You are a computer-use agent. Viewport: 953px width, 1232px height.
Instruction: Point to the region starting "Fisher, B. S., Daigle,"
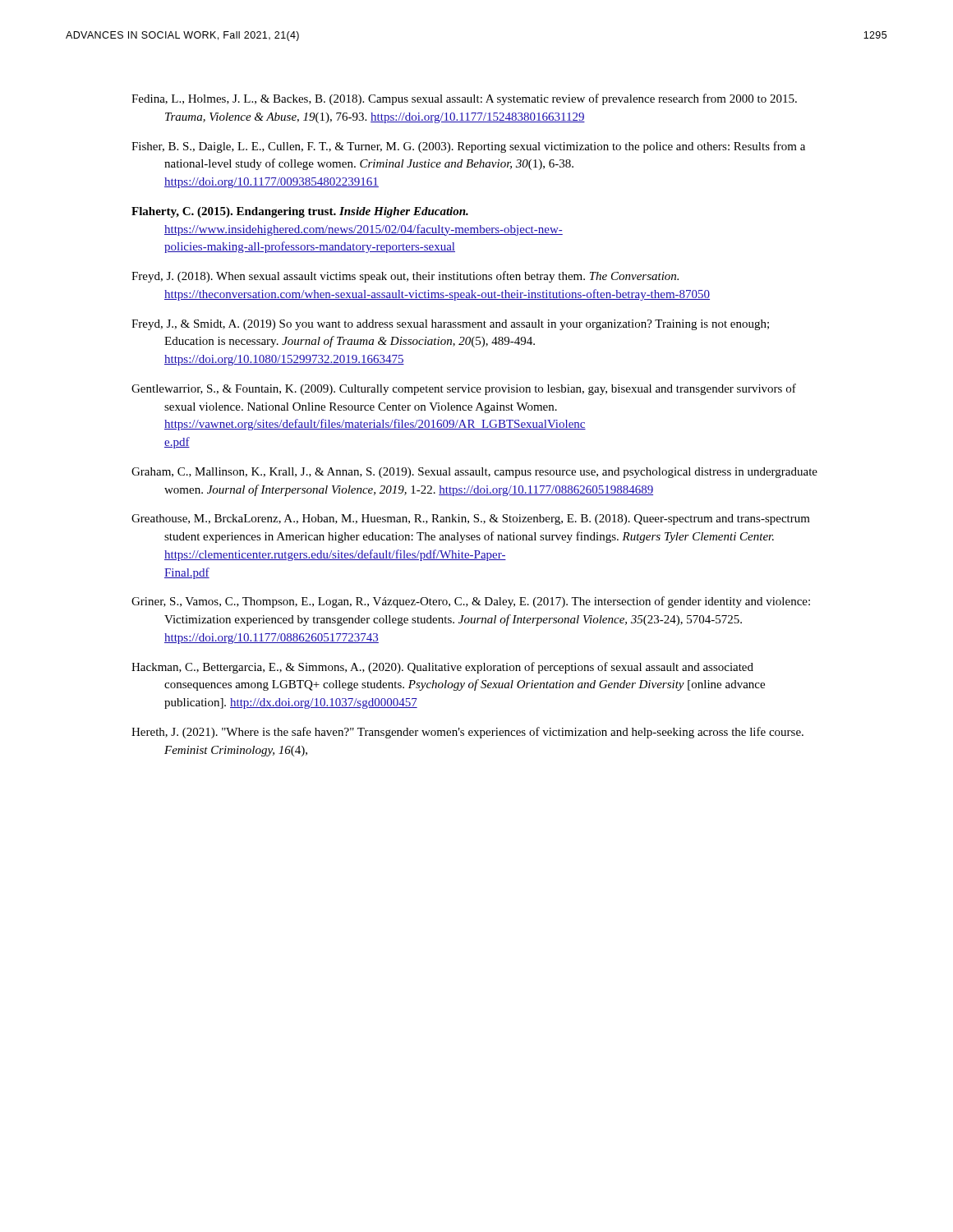(468, 164)
